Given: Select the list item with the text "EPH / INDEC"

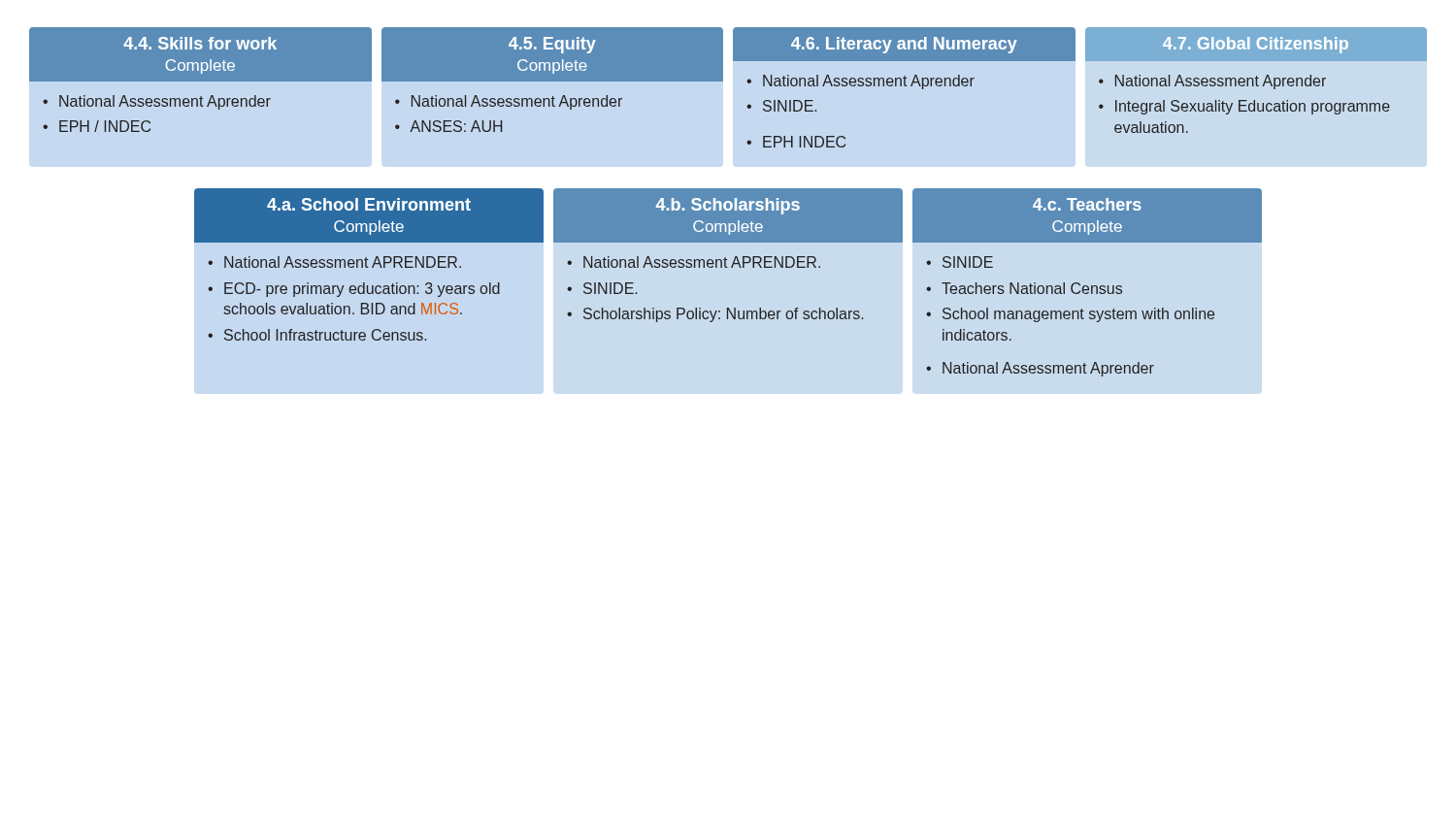Looking at the screenshot, I should pyautogui.click(x=105, y=127).
